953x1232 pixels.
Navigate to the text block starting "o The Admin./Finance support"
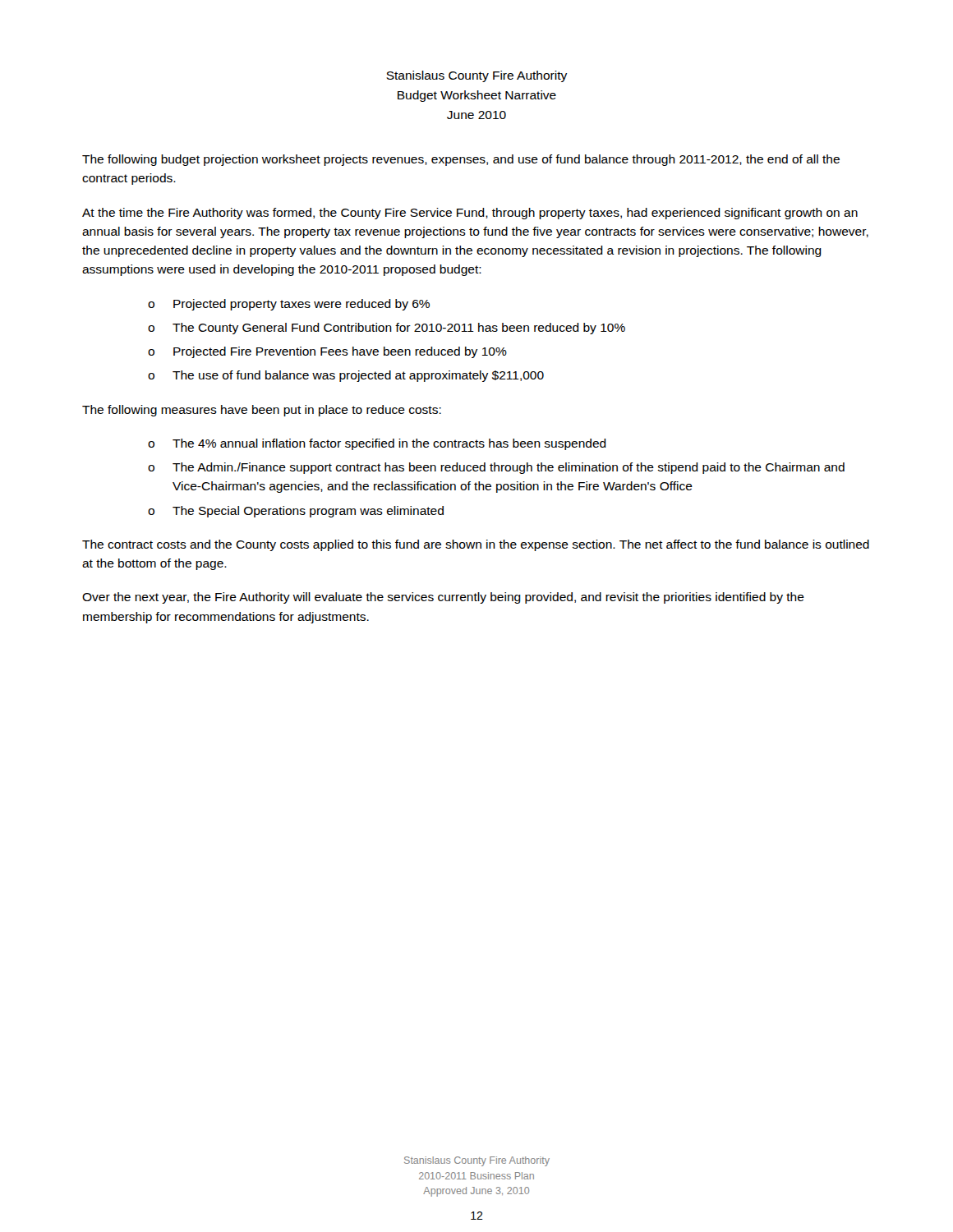pyautogui.click(x=509, y=477)
